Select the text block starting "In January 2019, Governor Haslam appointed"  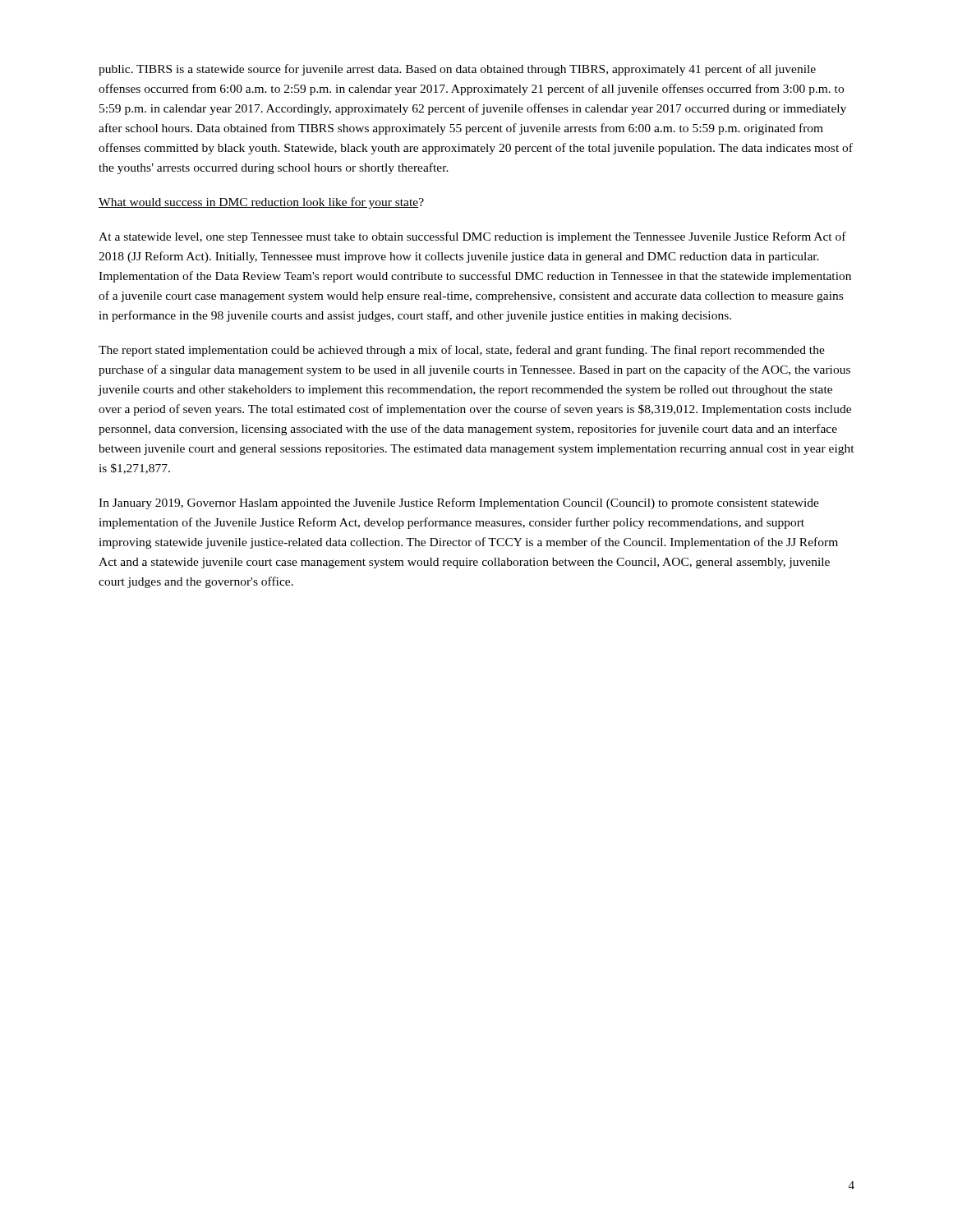(468, 542)
